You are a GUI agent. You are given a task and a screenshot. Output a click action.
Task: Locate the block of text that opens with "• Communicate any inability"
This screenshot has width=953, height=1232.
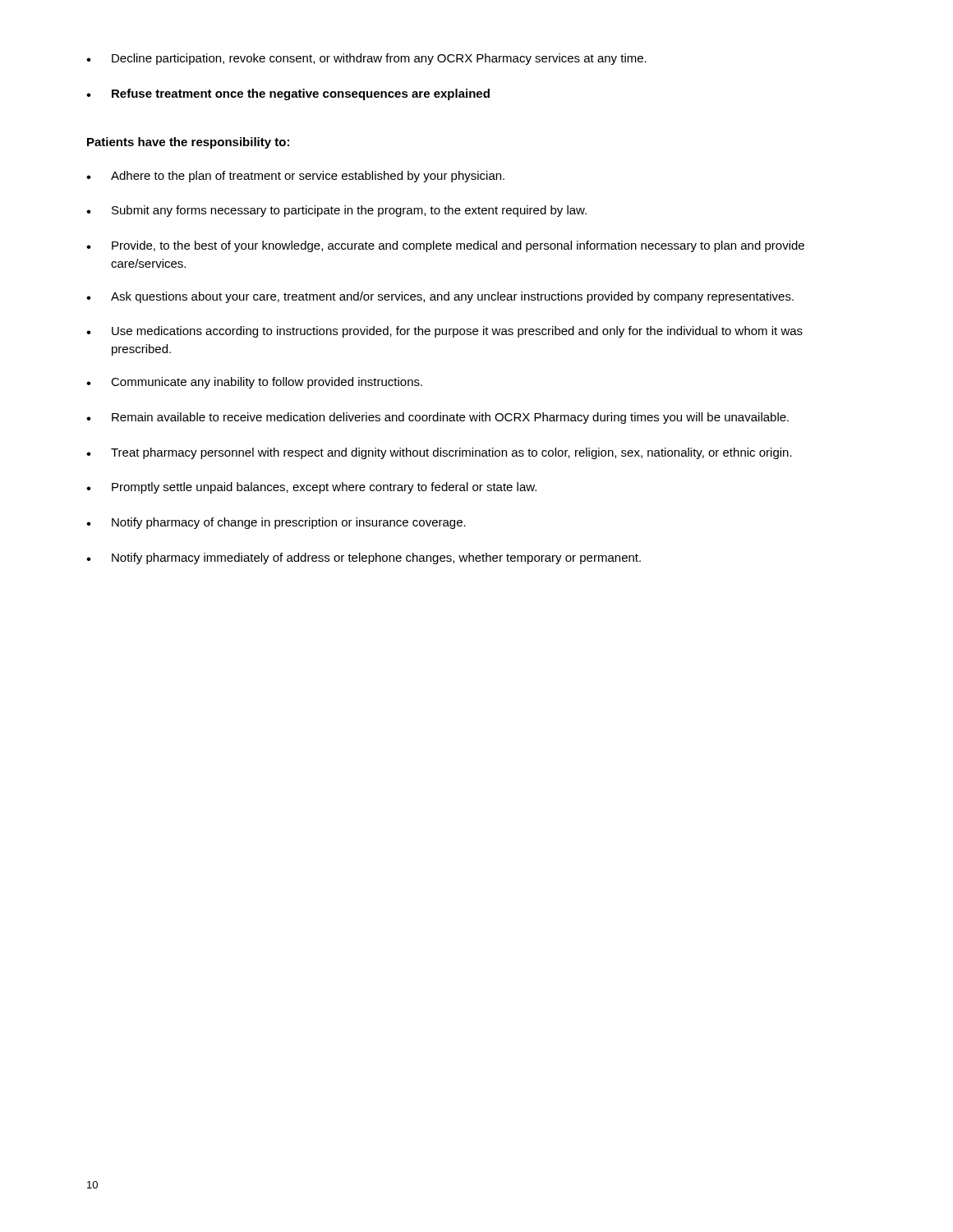point(255,383)
